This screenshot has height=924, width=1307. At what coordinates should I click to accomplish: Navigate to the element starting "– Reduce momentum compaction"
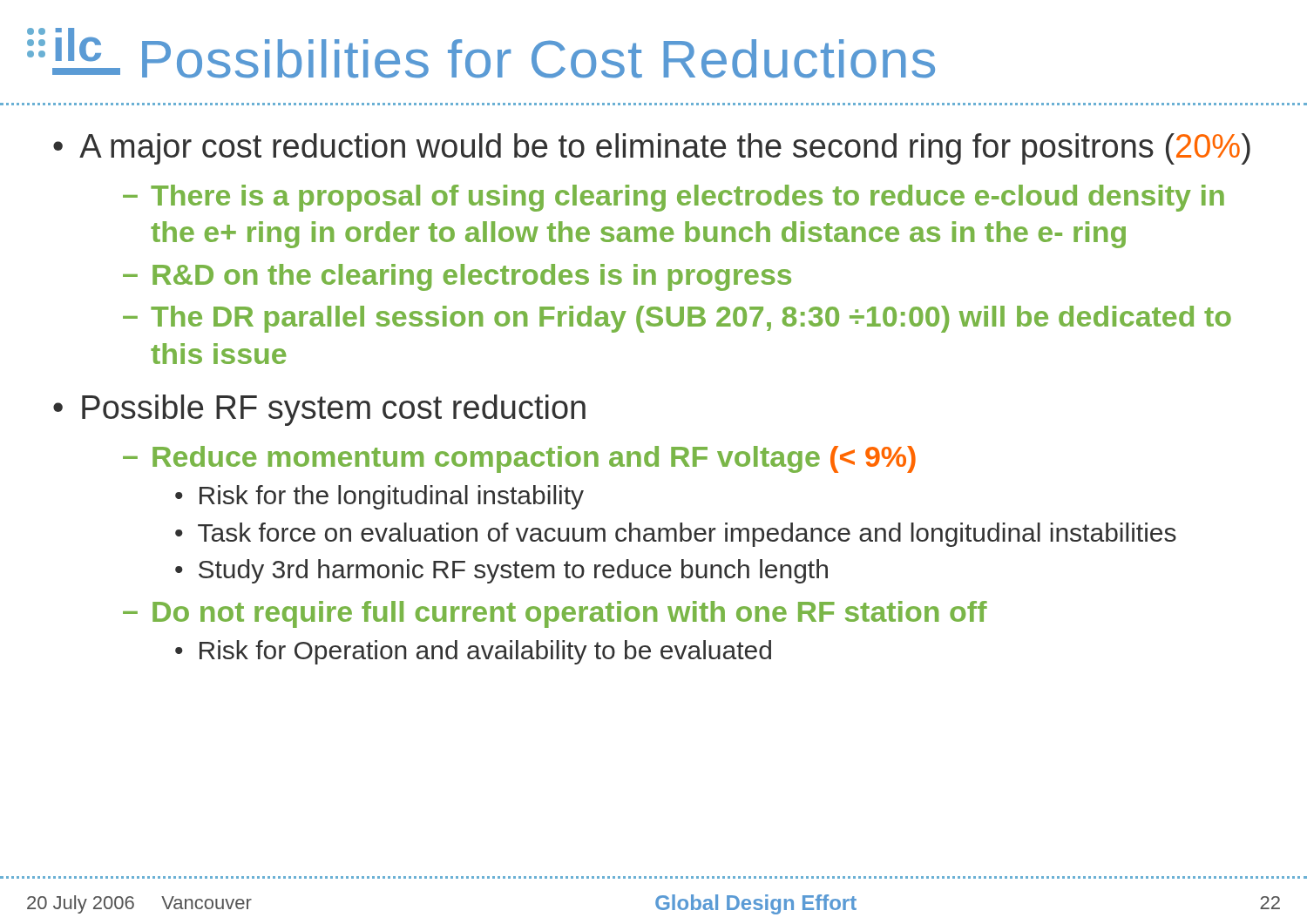tap(519, 456)
